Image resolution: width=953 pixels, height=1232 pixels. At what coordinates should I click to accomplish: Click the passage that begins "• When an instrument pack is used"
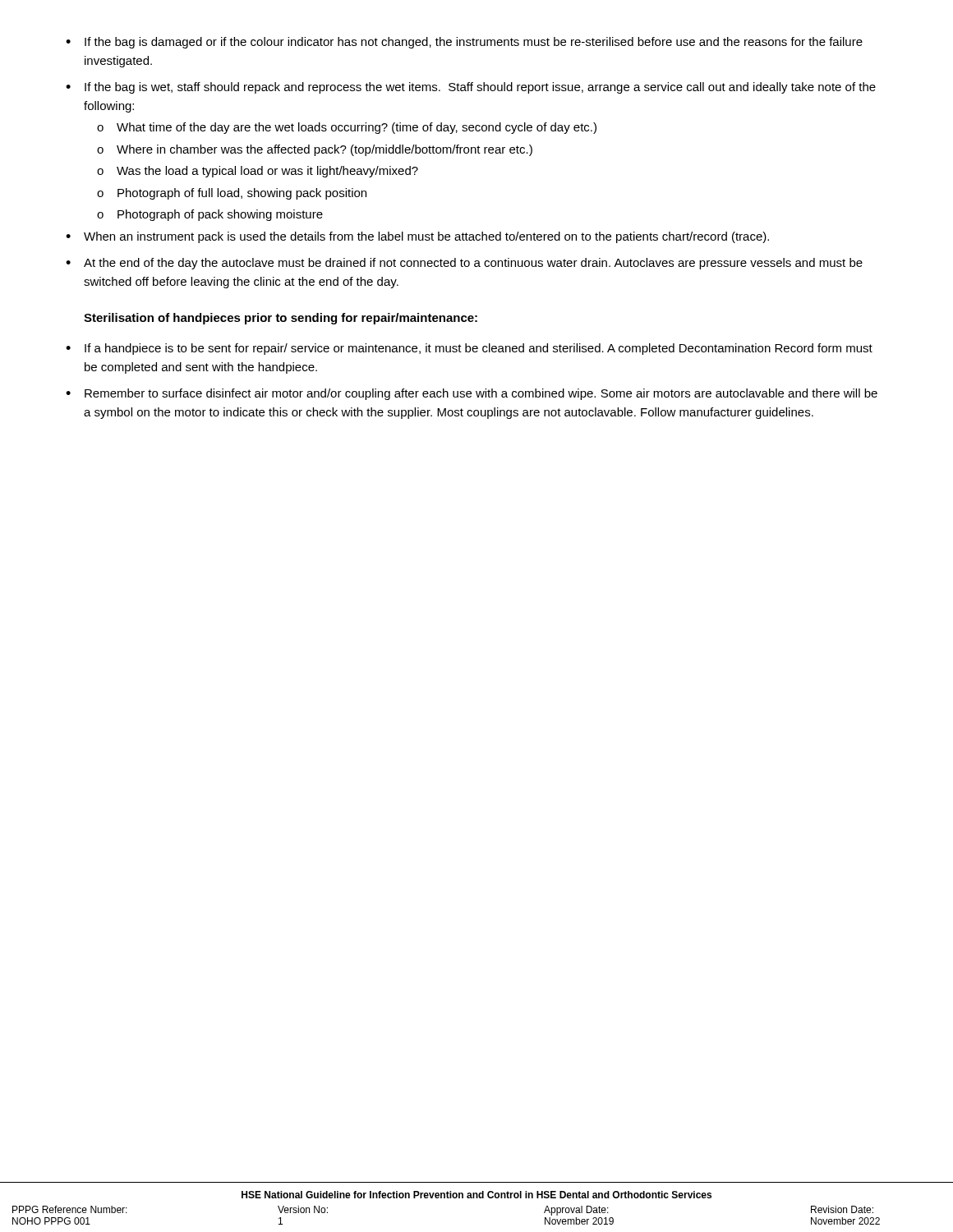[418, 236]
